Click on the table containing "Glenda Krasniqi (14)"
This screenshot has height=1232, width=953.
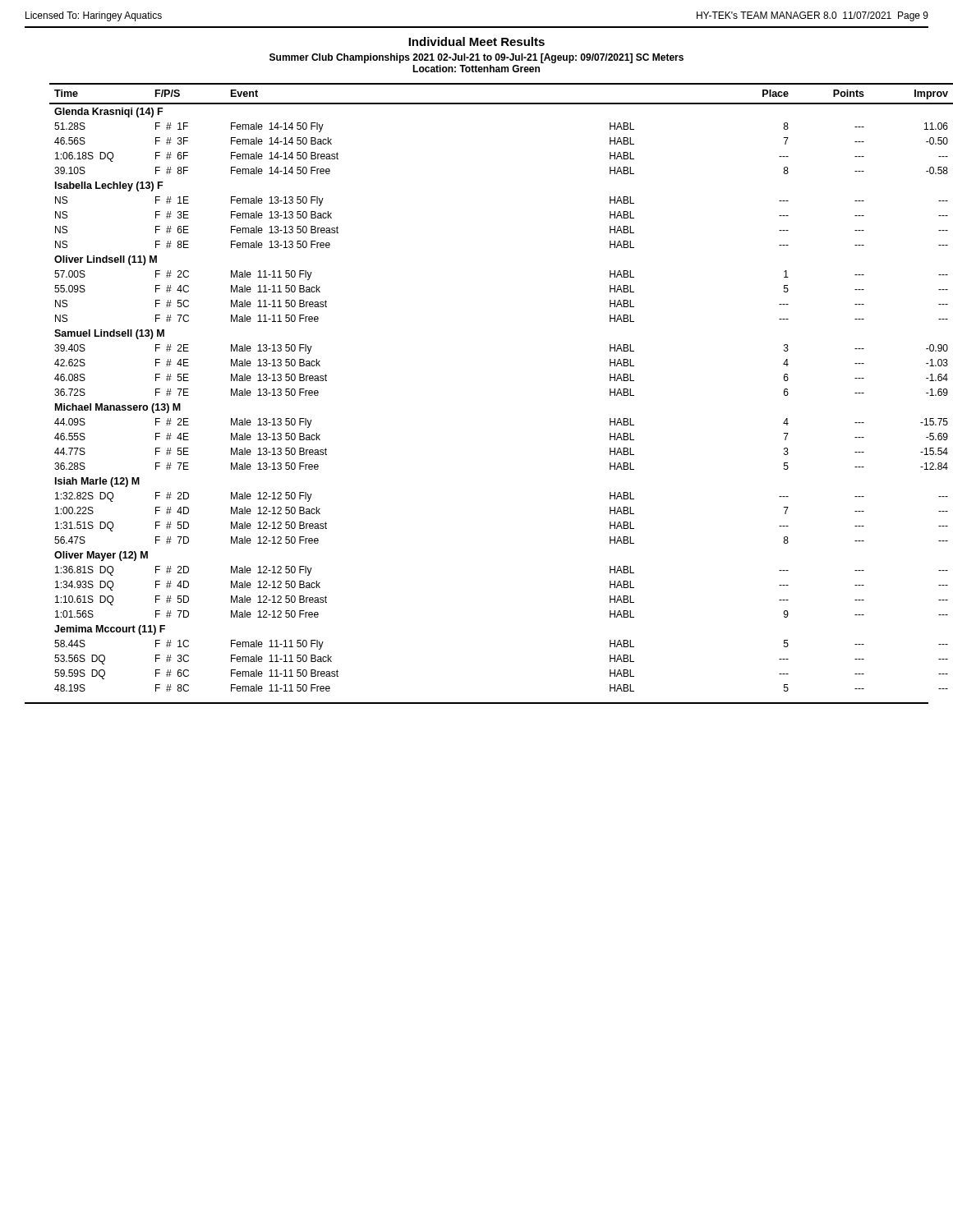point(476,389)
